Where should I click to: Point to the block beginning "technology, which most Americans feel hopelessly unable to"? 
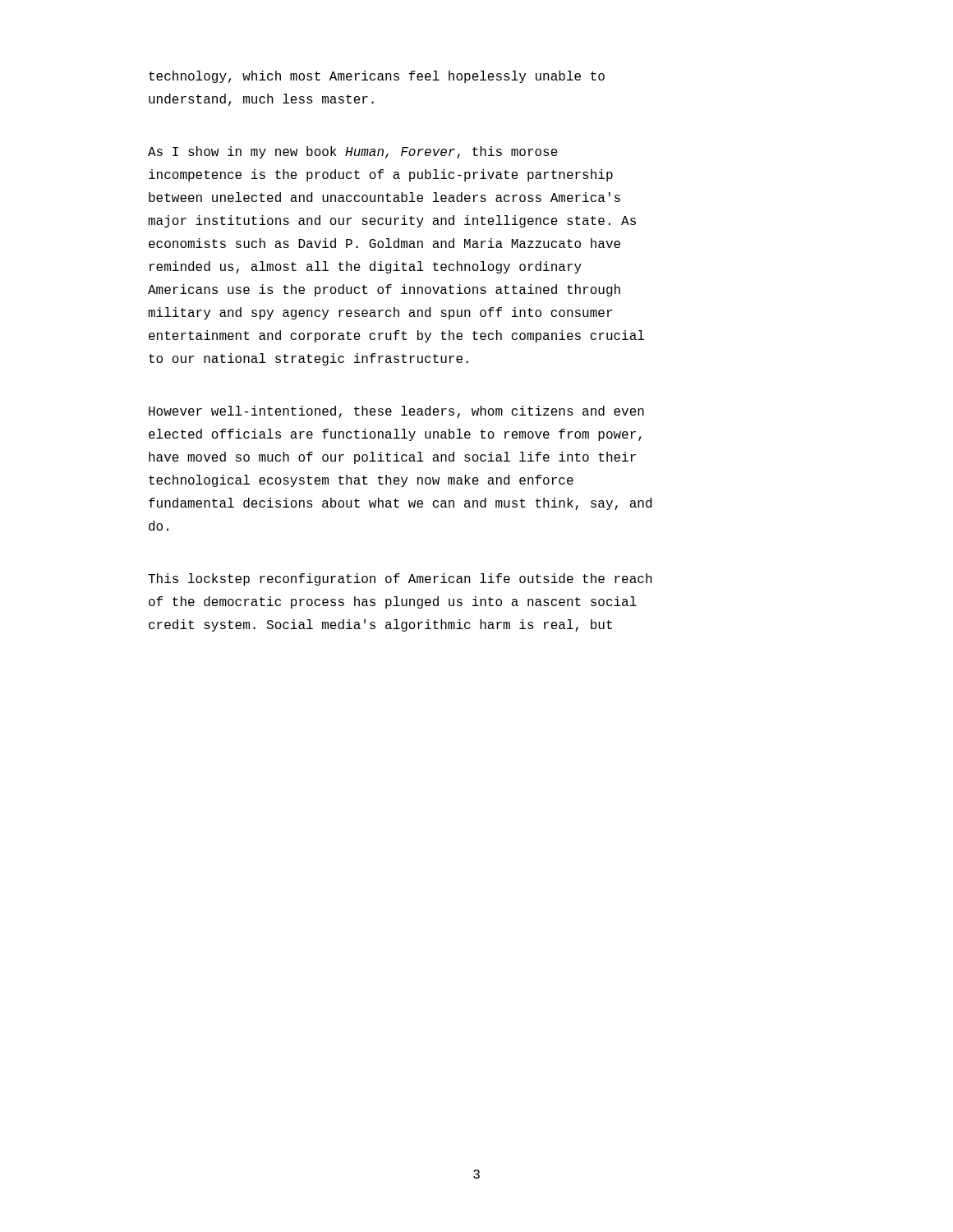coord(377,89)
